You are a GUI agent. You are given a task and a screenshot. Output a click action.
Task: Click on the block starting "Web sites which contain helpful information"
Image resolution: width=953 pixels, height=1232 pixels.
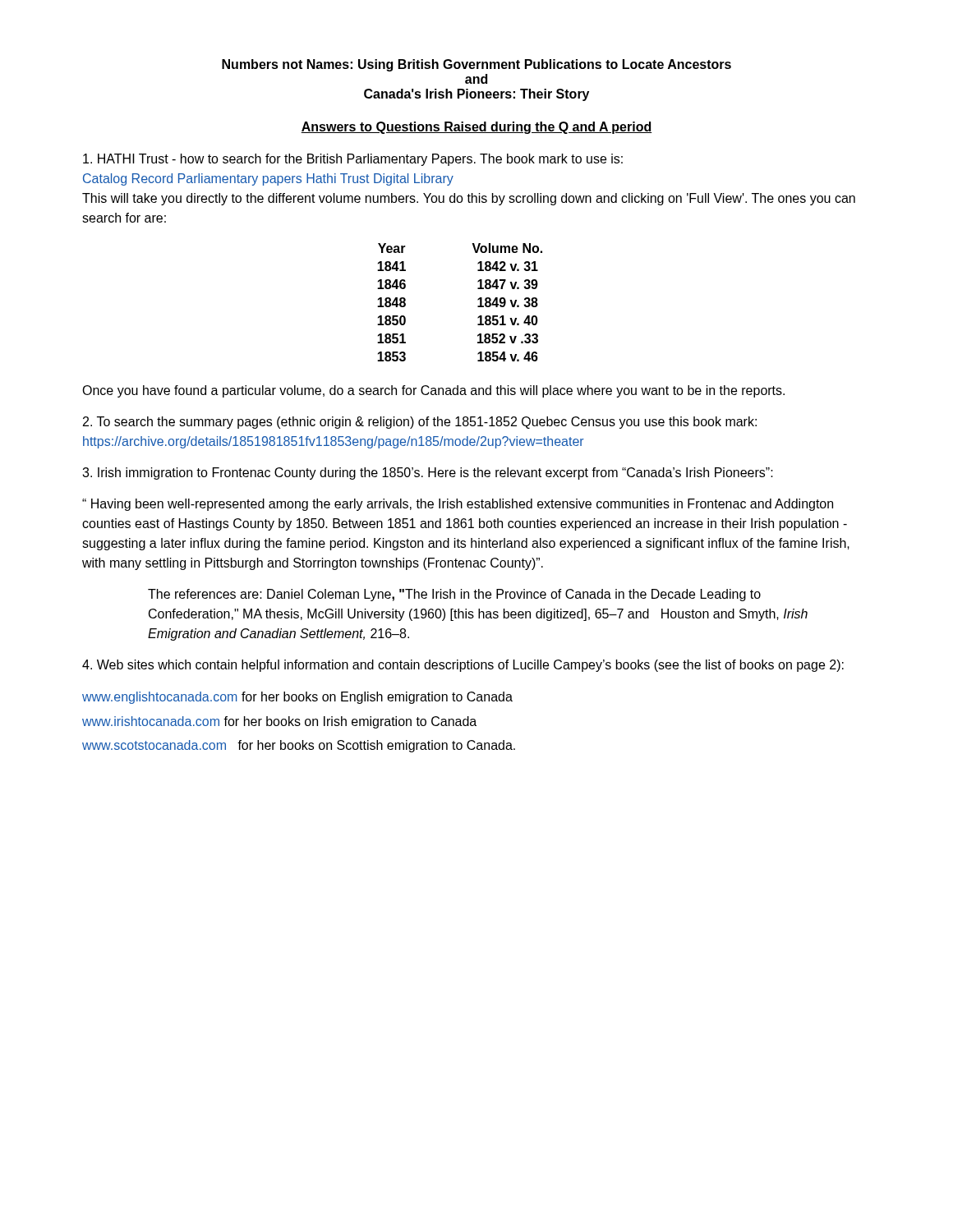[476, 665]
